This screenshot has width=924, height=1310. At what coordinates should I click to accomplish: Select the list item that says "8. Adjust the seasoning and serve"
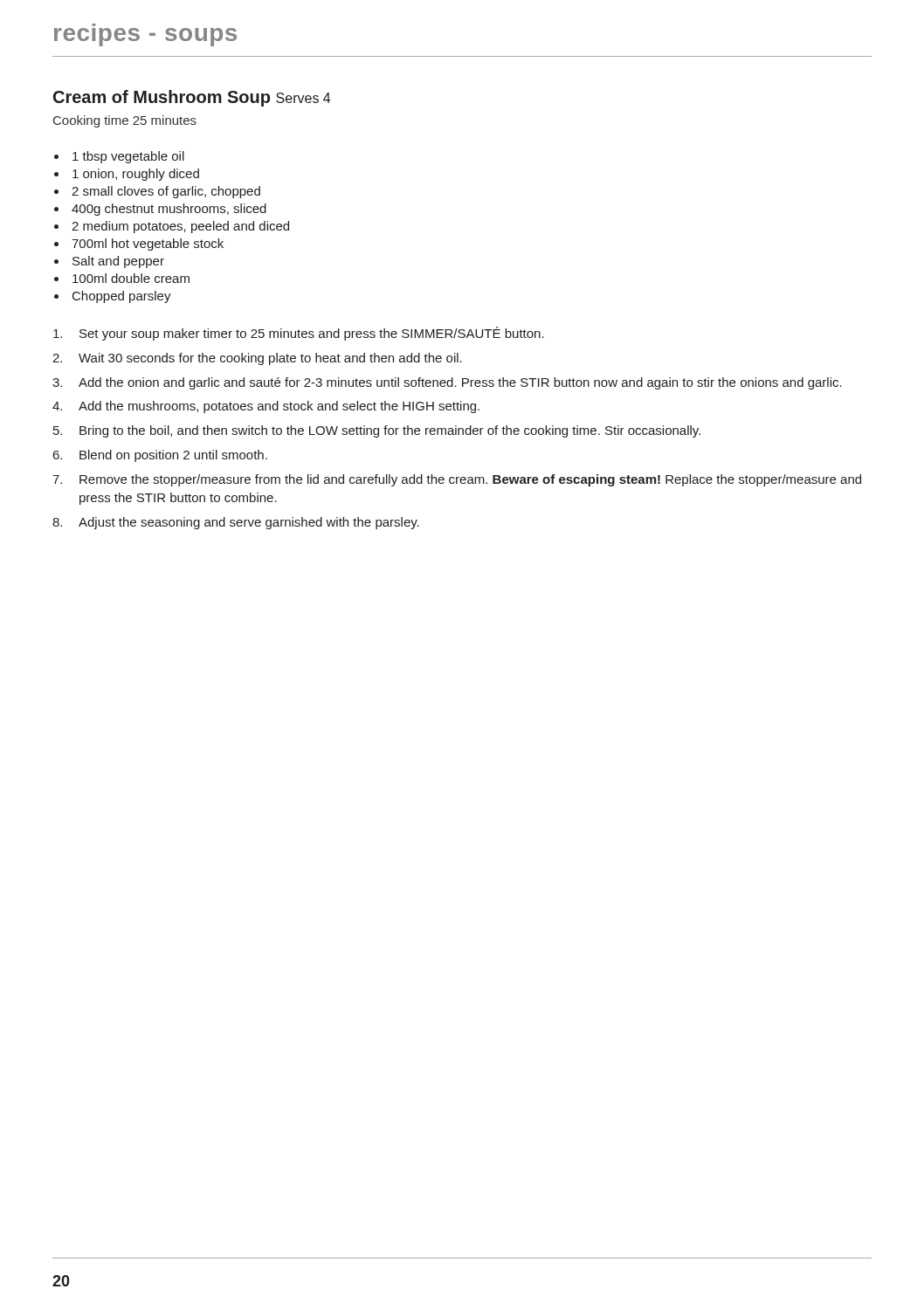(236, 523)
